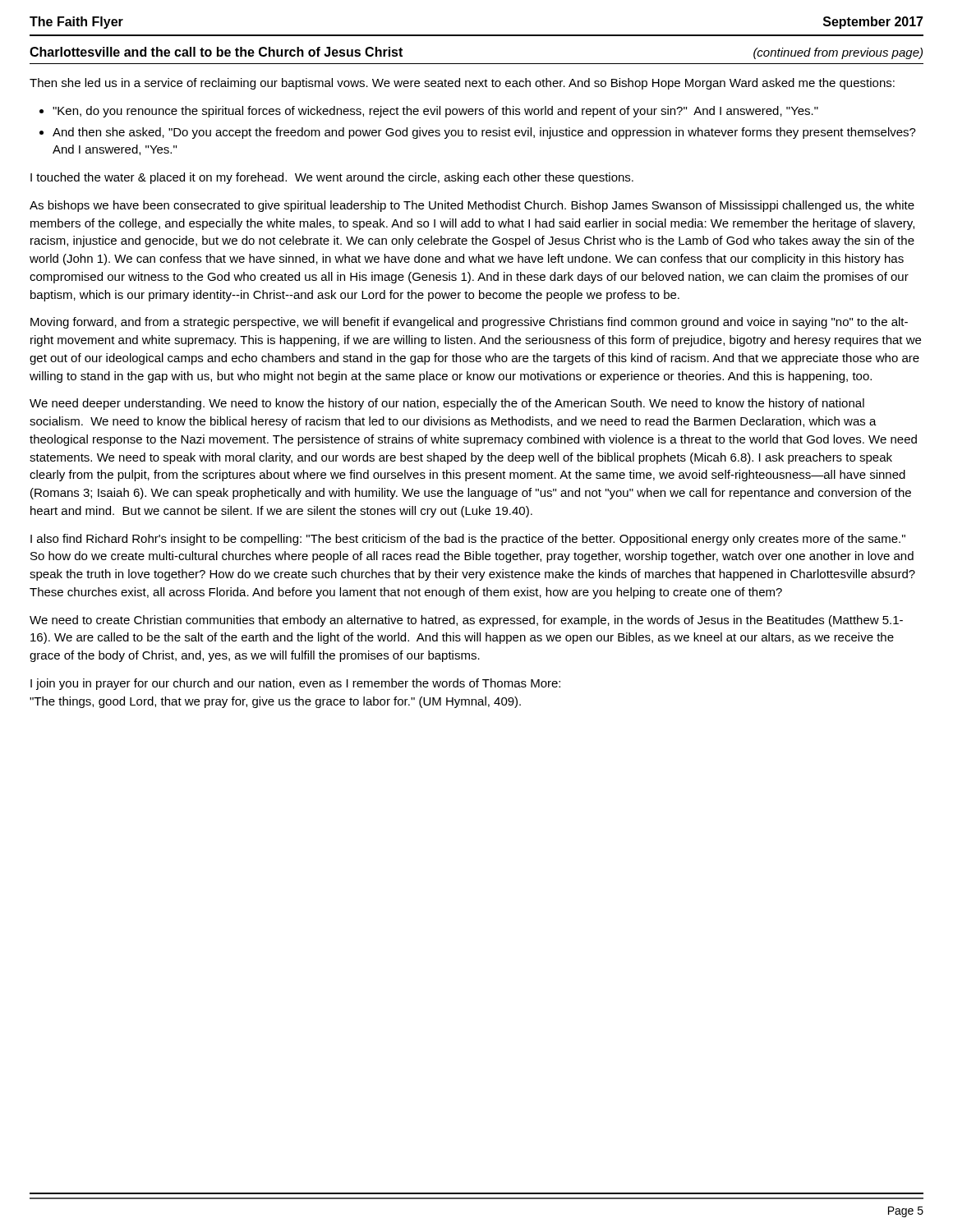Click on the block starting "Then she led us in a service"
Image resolution: width=953 pixels, height=1232 pixels.
pos(462,83)
